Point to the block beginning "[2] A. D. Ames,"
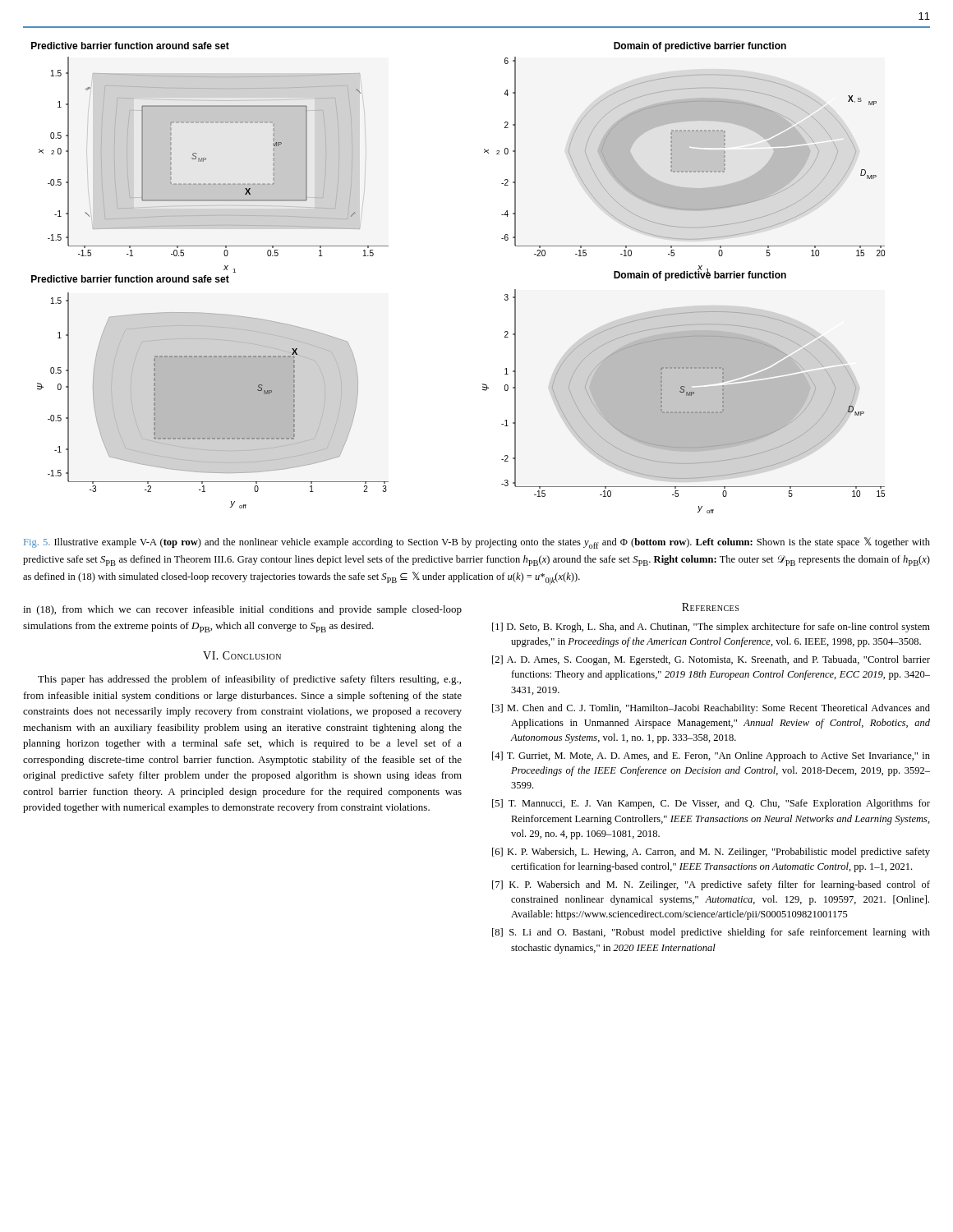The image size is (953, 1232). (x=711, y=675)
